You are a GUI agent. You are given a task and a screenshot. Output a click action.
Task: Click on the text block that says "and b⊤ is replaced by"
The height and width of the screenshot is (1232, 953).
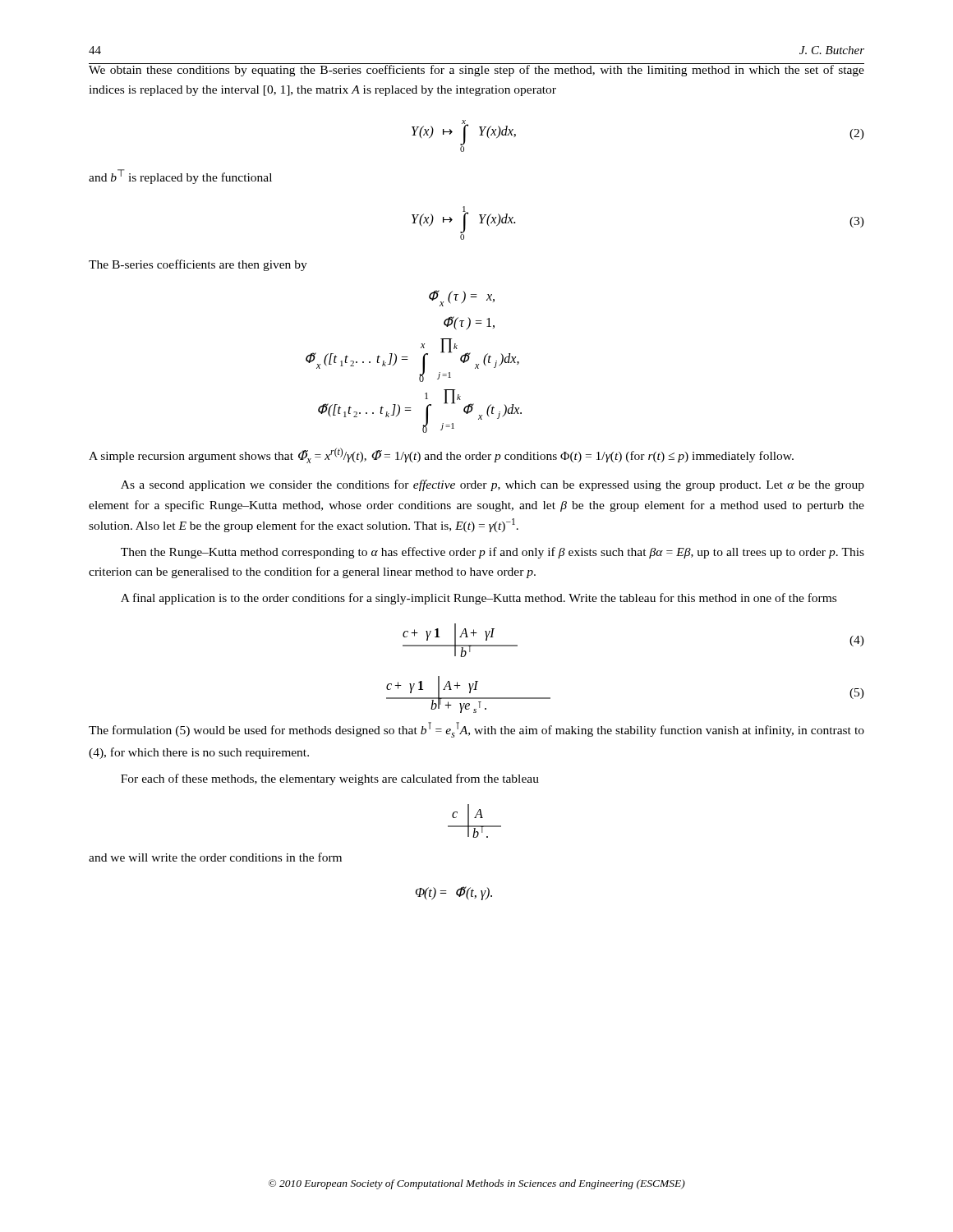click(x=180, y=177)
